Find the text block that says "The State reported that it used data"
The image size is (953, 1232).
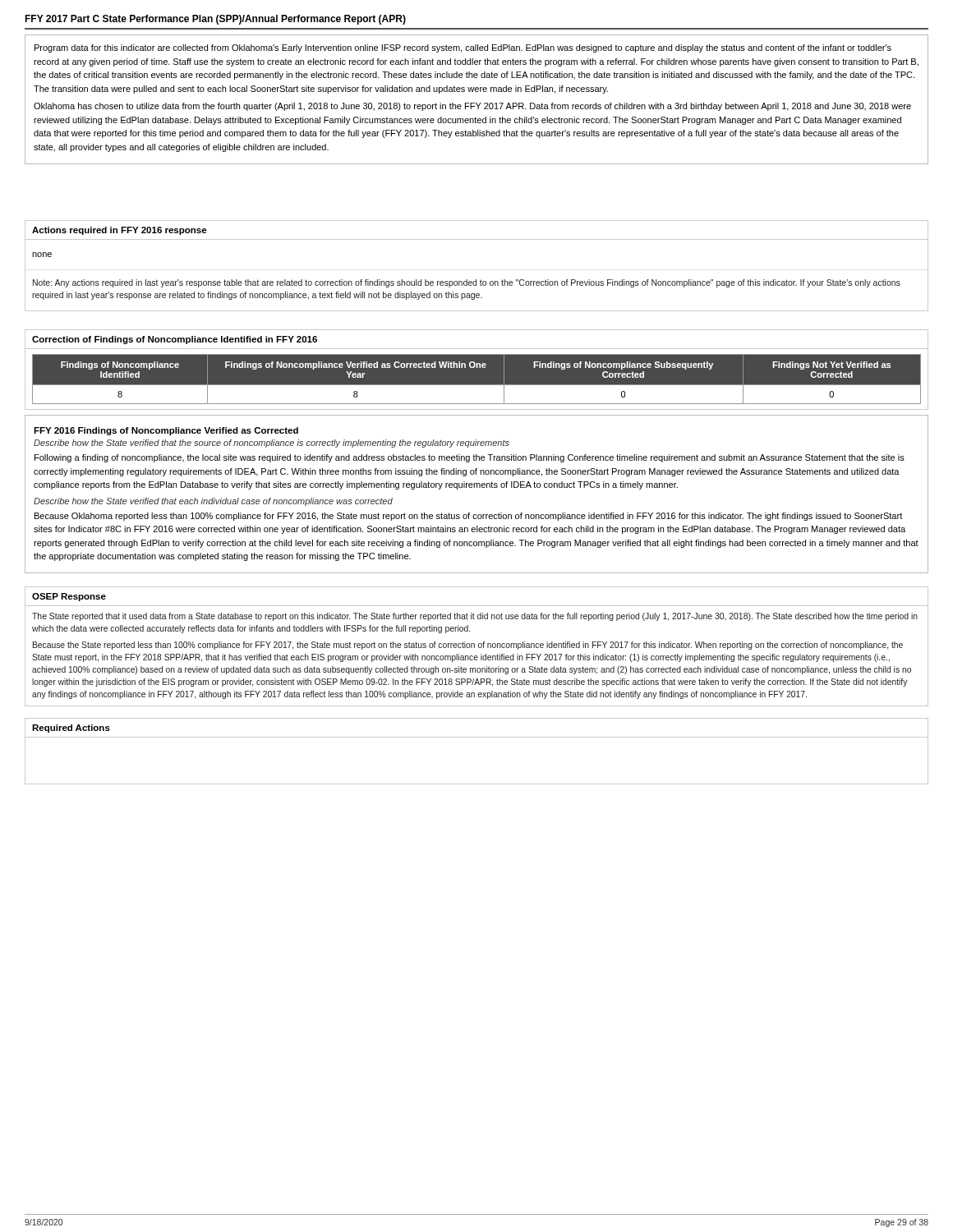coord(475,623)
